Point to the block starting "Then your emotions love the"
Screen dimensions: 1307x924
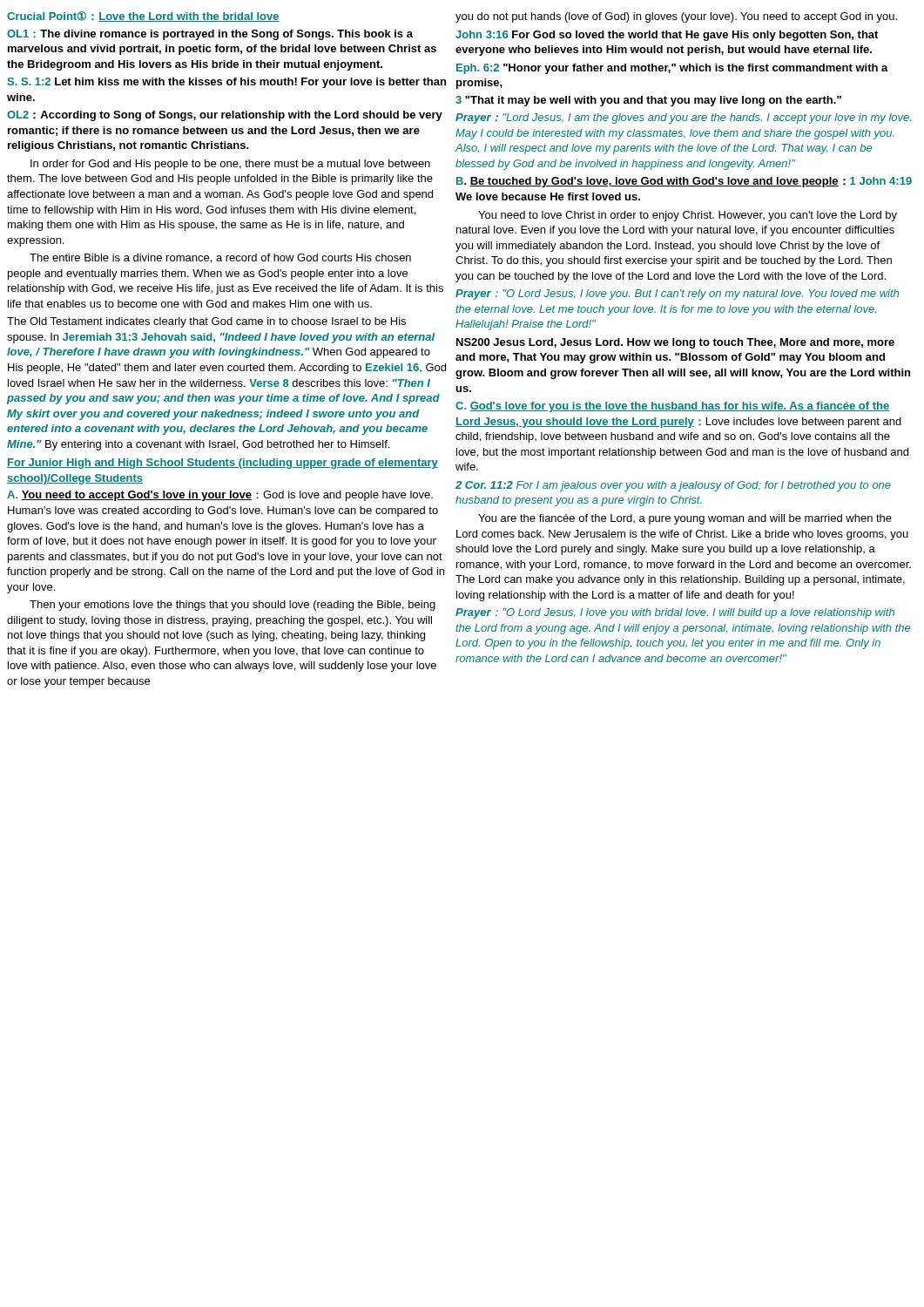coord(222,643)
